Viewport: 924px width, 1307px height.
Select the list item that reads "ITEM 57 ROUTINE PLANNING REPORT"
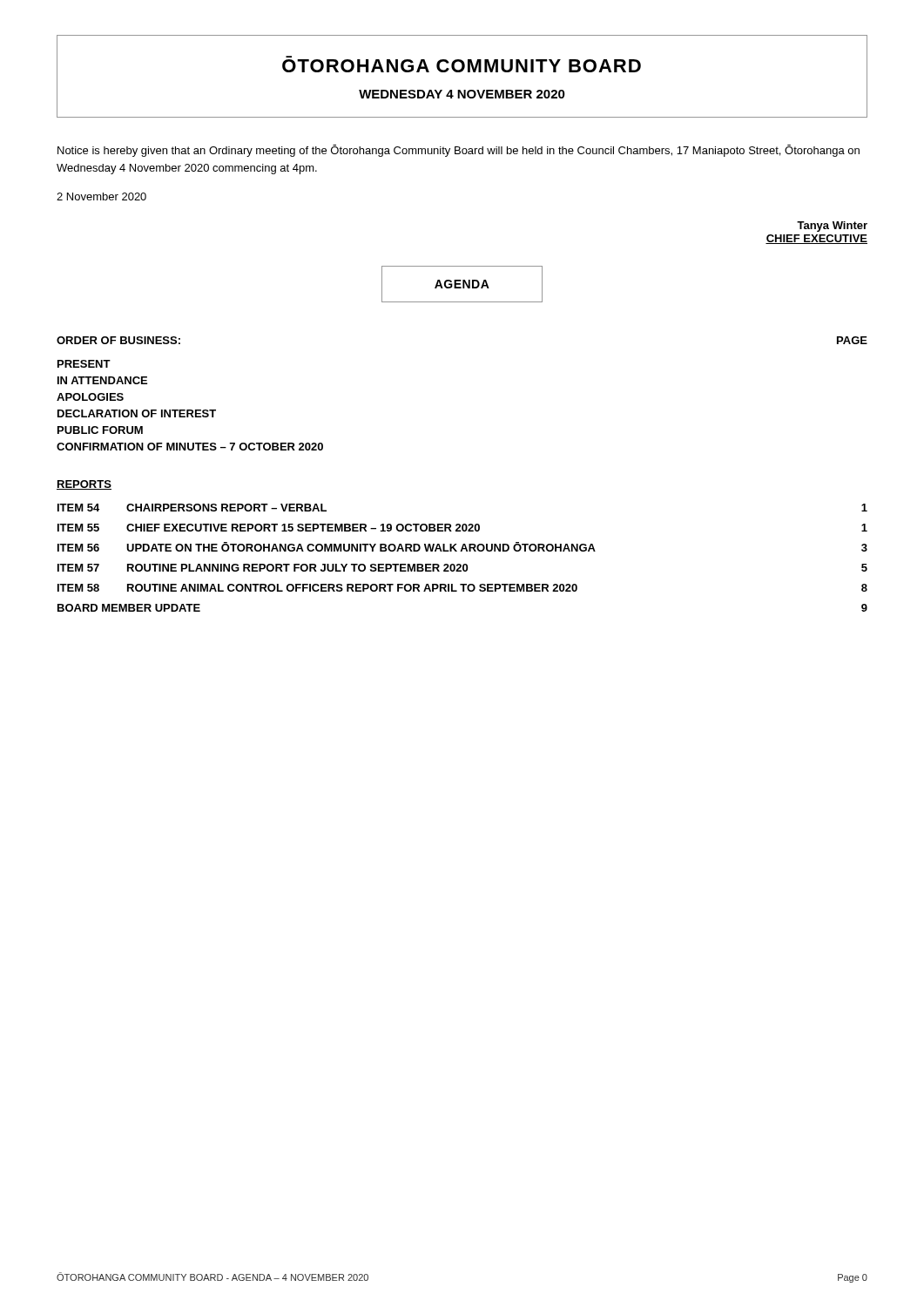click(x=462, y=568)
